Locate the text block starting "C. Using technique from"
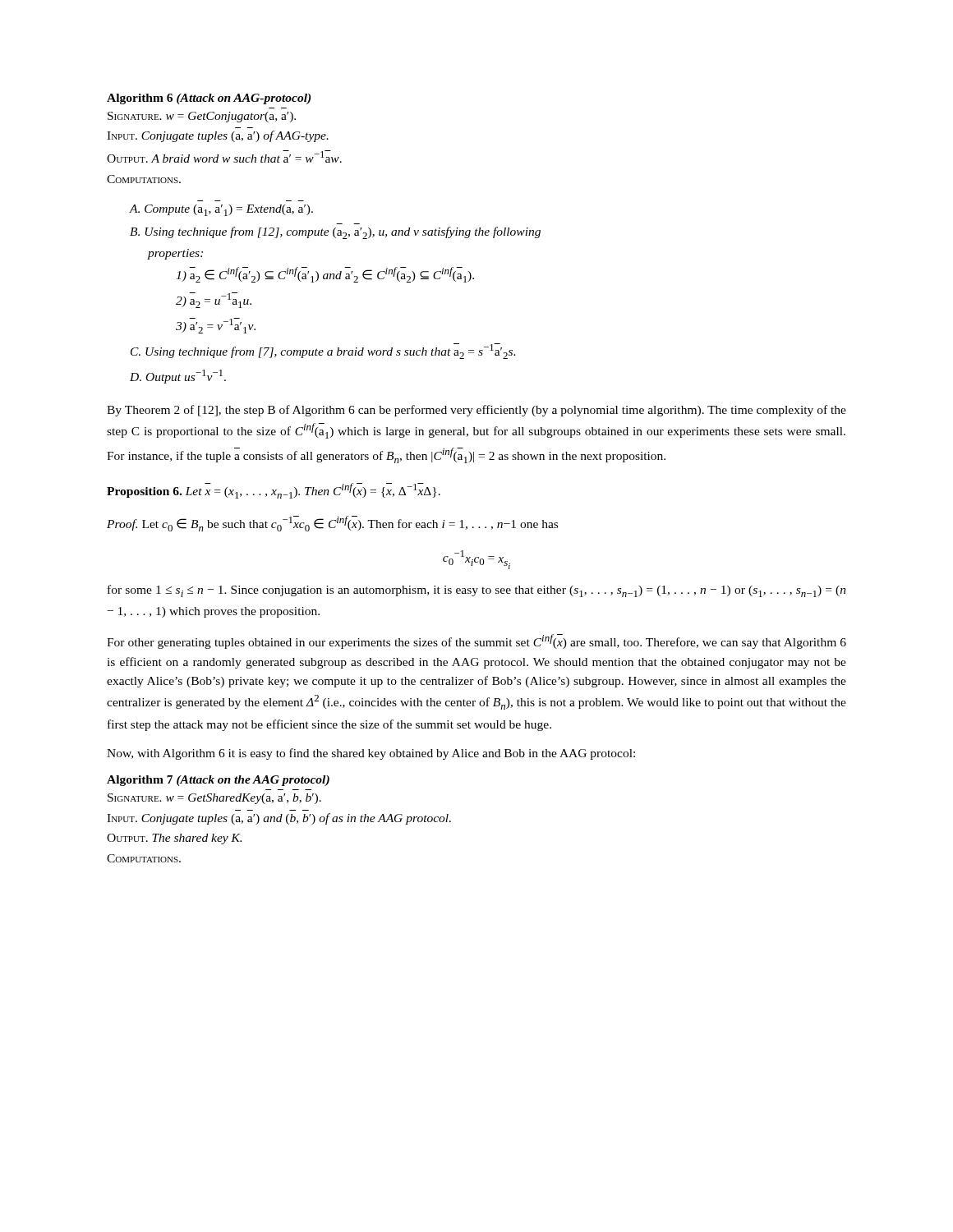The height and width of the screenshot is (1232, 953). click(323, 351)
